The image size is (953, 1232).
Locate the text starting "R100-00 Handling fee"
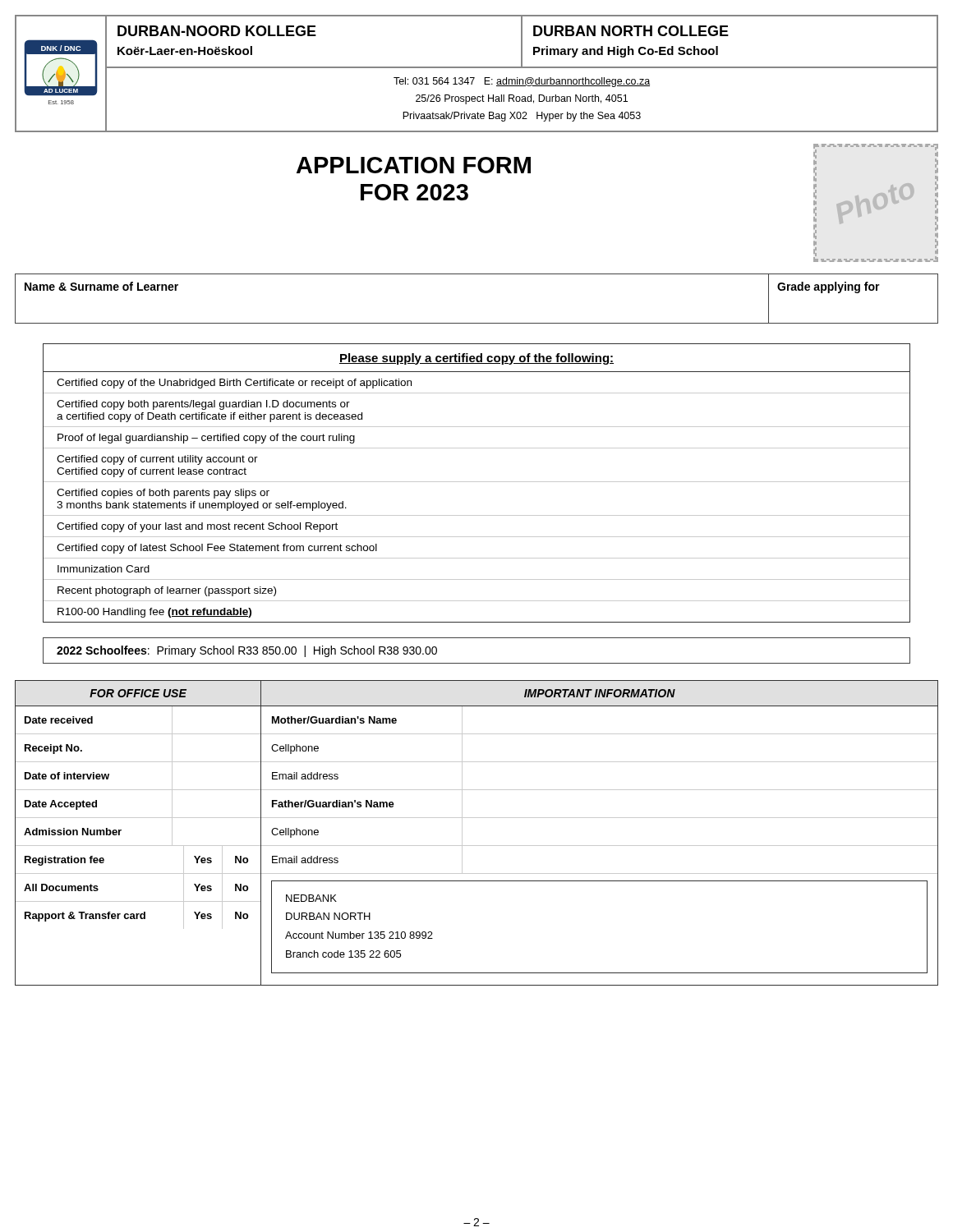click(476, 611)
